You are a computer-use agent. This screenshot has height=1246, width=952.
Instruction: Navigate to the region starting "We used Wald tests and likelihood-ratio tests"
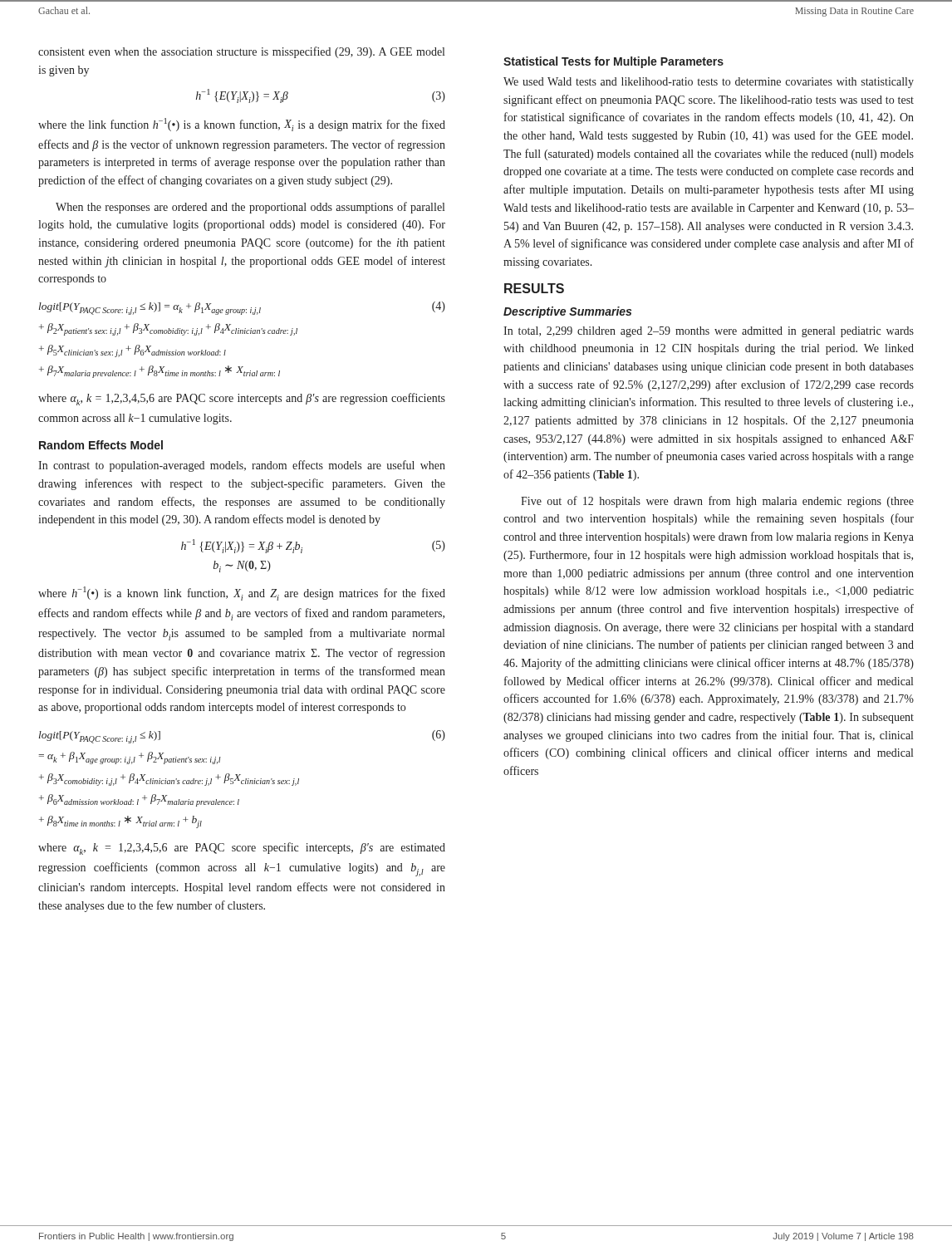click(x=709, y=172)
